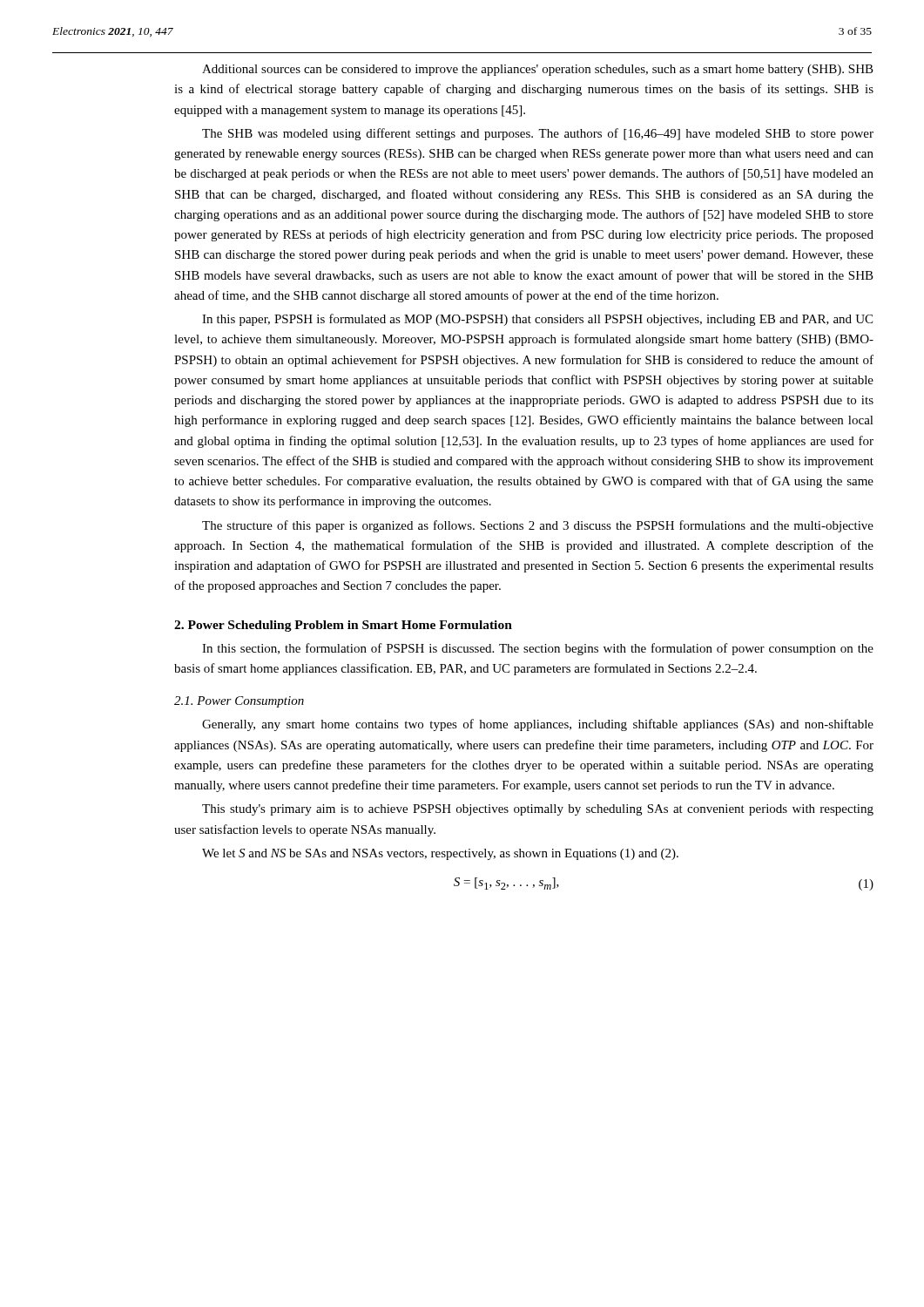Click on the text starting "In this paper, PSPSH"
This screenshot has height=1307, width=924.
point(524,411)
